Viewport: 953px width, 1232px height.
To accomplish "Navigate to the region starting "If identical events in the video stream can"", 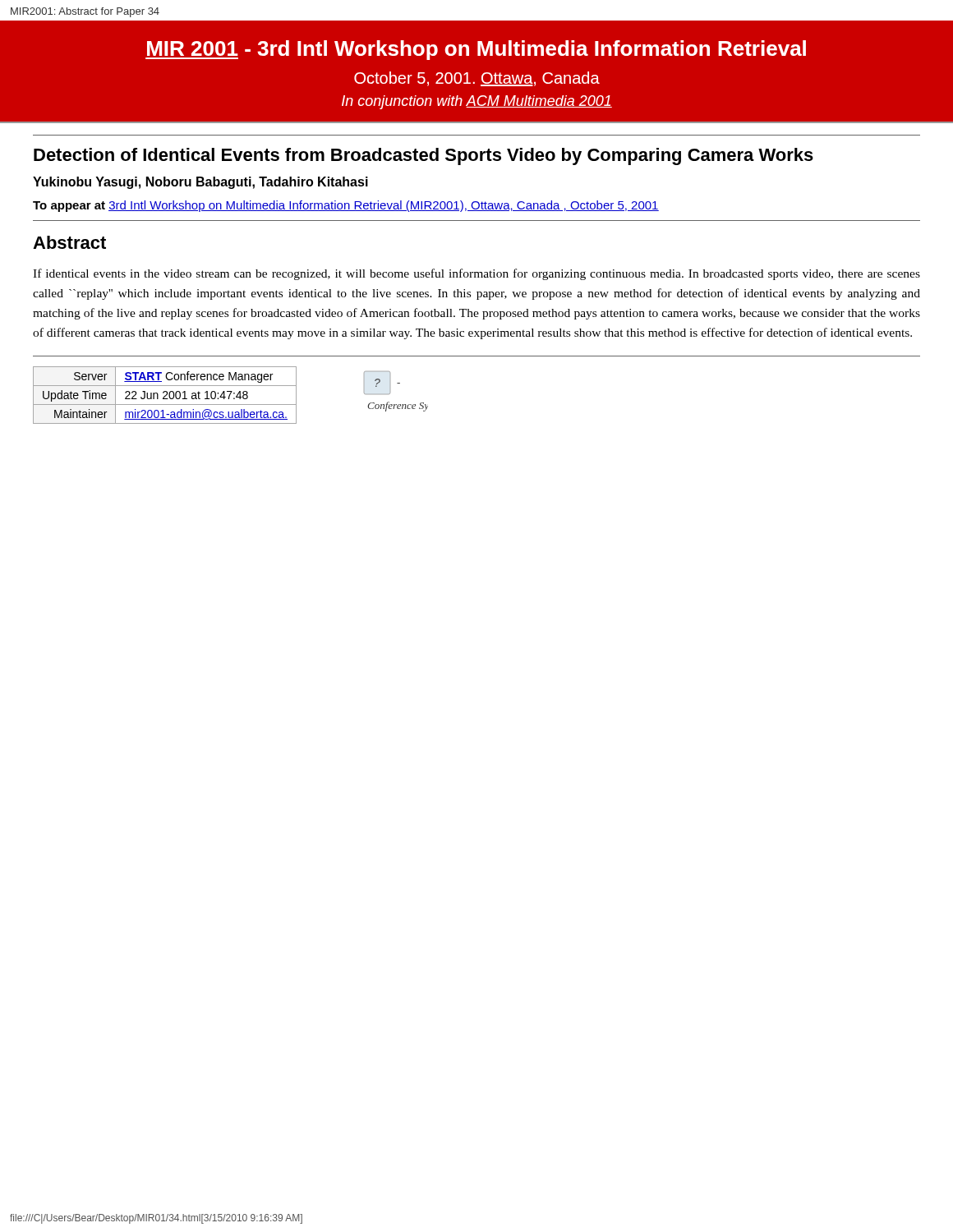I will pyautogui.click(x=476, y=303).
